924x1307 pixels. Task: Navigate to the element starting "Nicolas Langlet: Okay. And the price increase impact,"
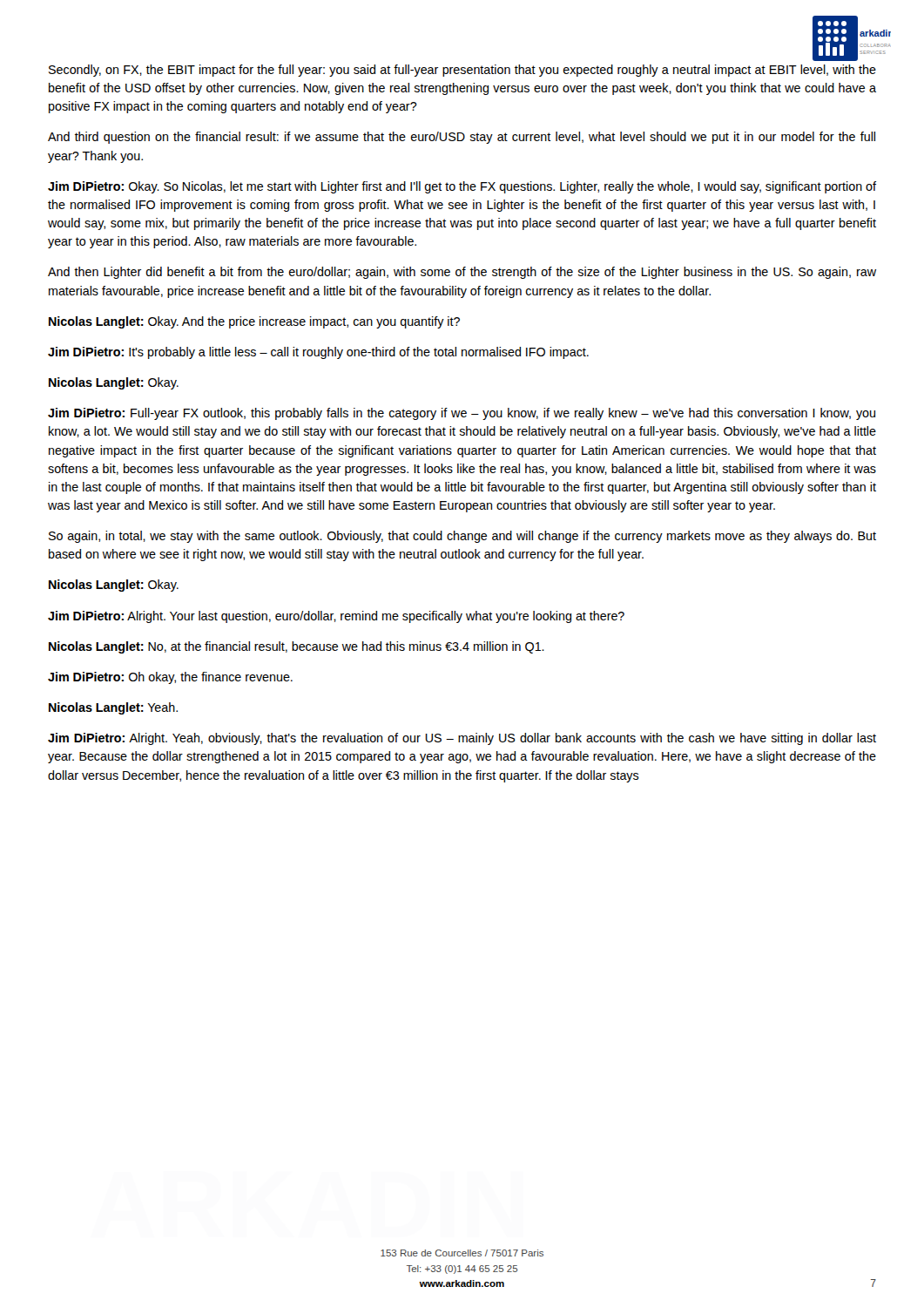click(x=254, y=321)
